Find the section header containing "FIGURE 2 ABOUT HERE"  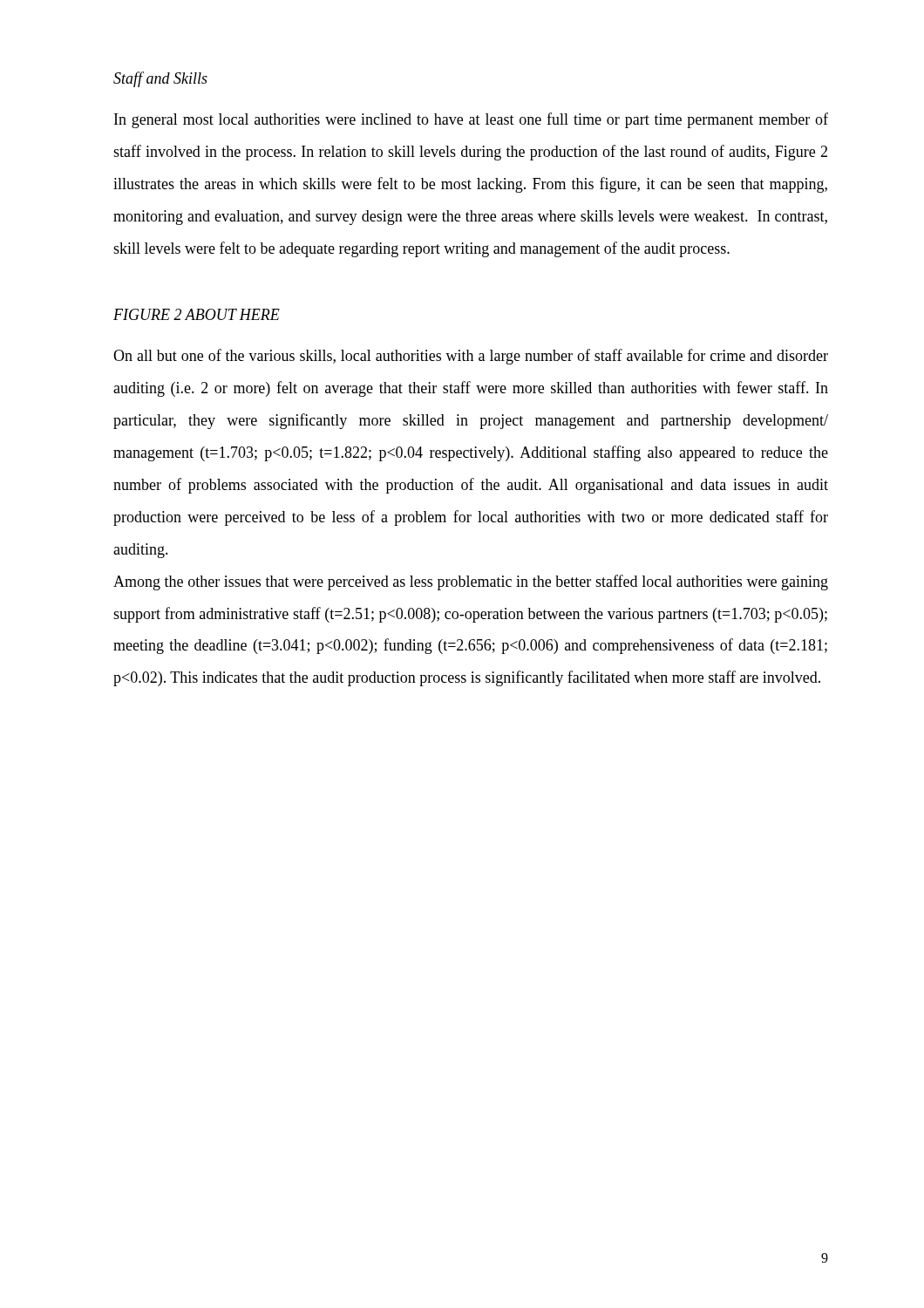tap(196, 315)
